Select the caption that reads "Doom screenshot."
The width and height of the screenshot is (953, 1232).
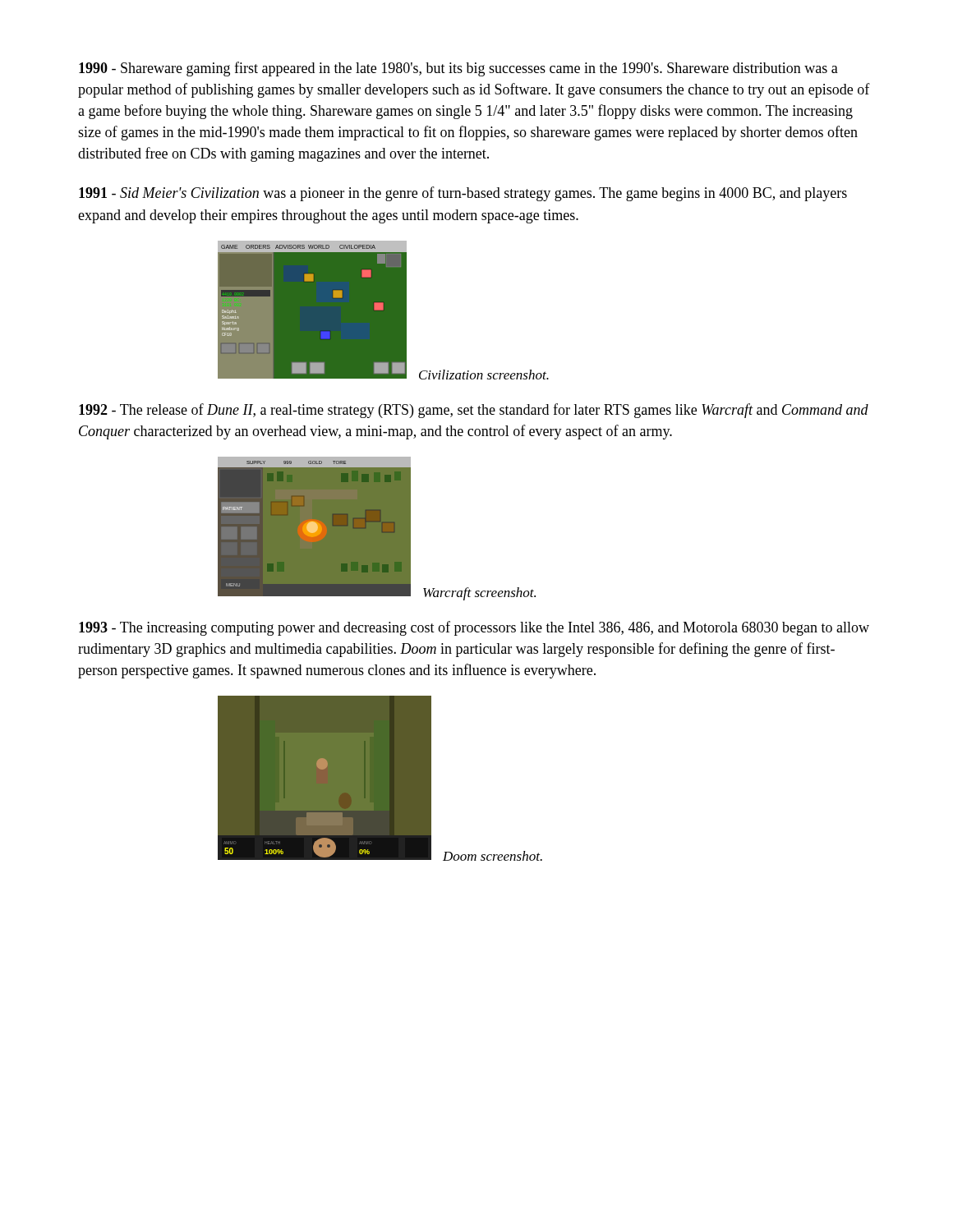click(493, 856)
